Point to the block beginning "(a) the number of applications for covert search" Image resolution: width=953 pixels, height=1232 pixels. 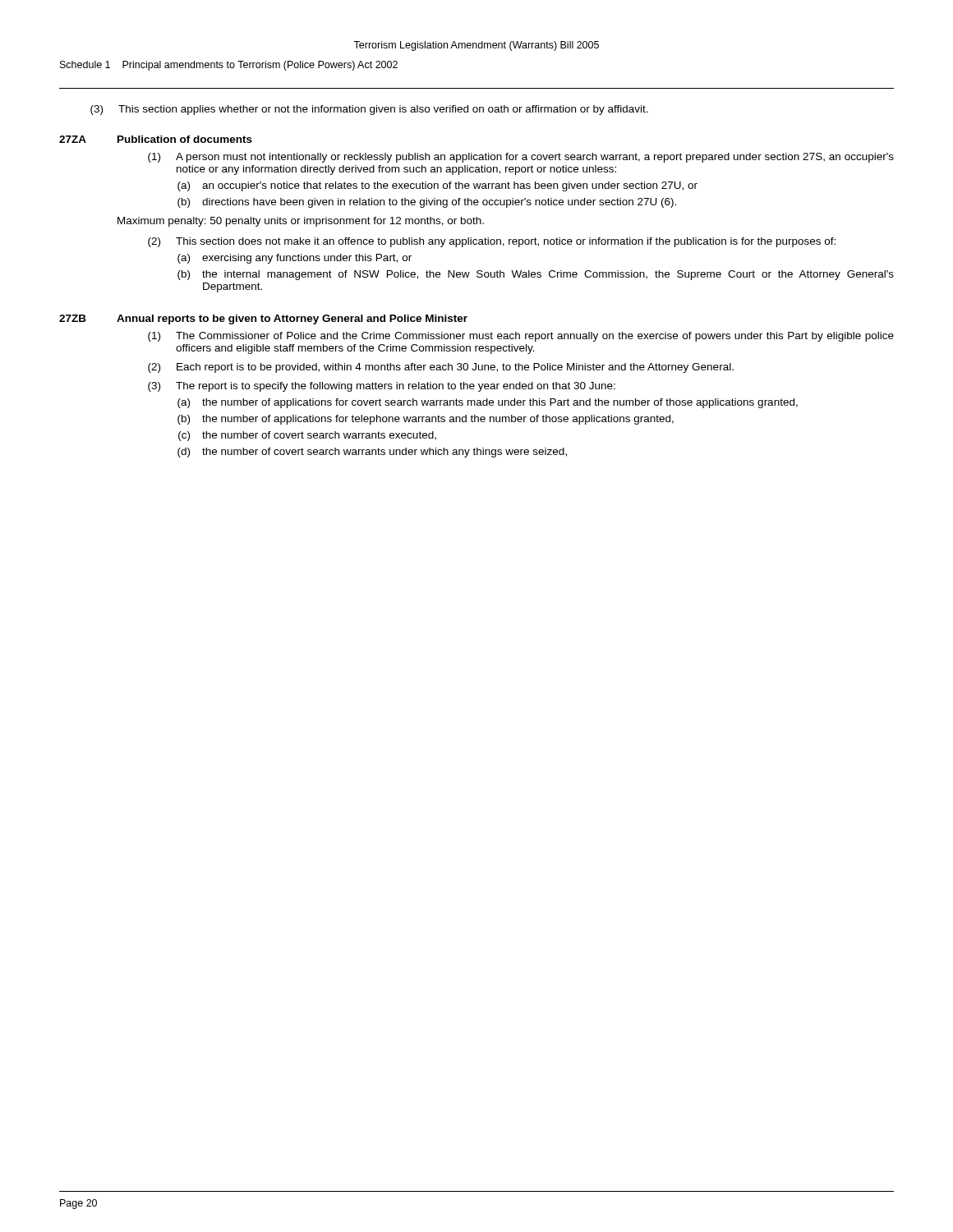(527, 402)
